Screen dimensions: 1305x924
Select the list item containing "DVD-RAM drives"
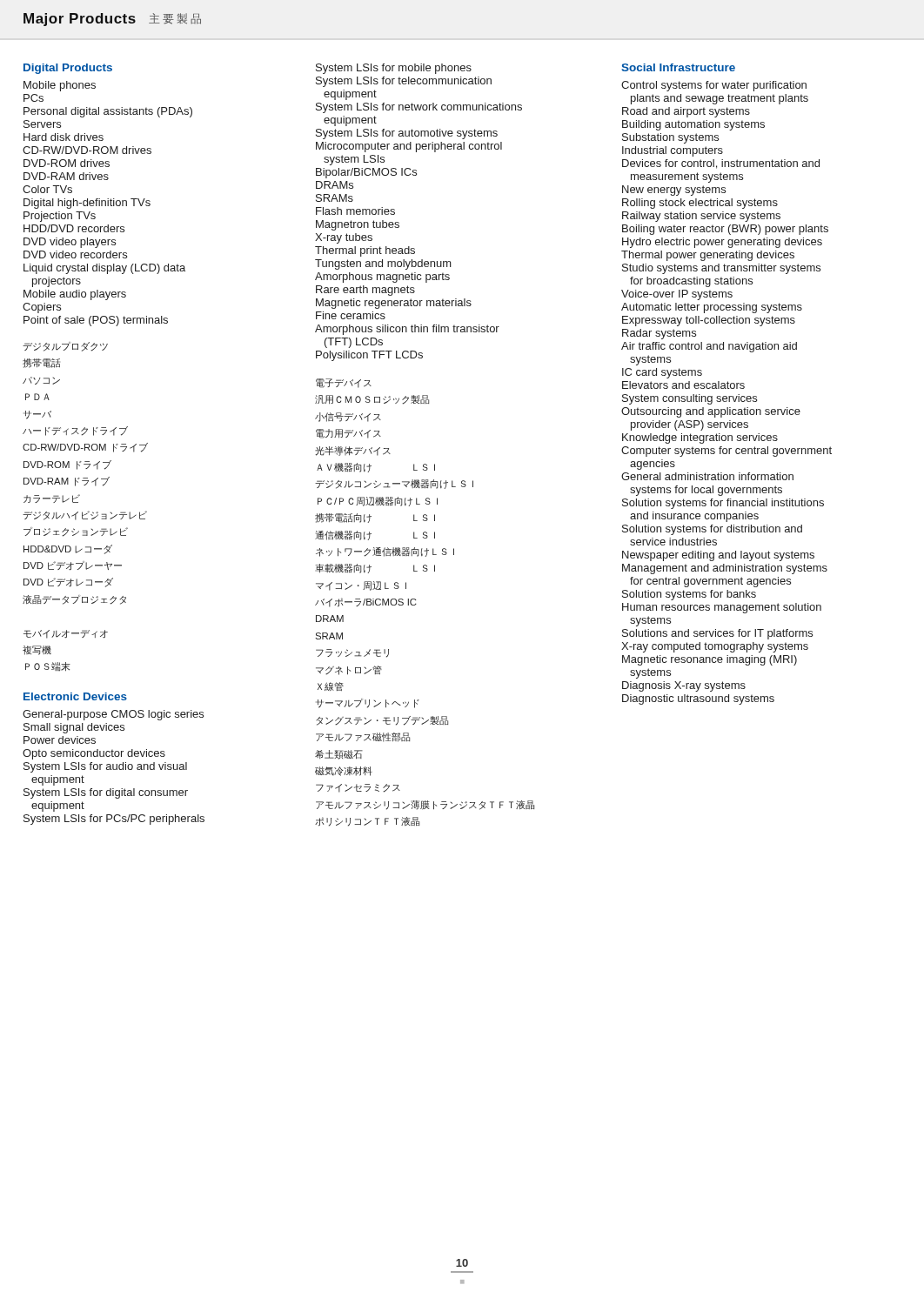coord(66,176)
